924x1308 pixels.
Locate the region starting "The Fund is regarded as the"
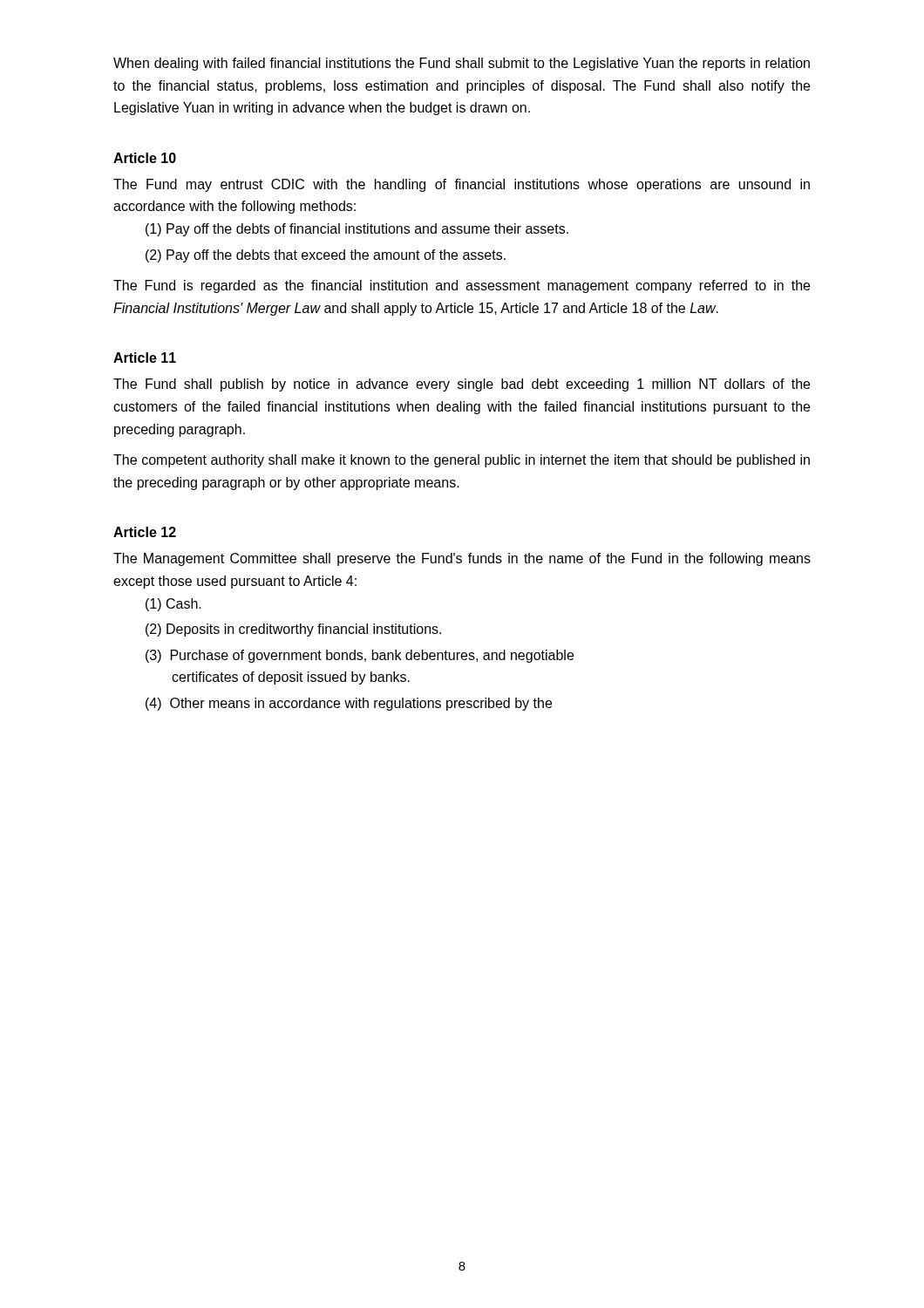pos(462,297)
